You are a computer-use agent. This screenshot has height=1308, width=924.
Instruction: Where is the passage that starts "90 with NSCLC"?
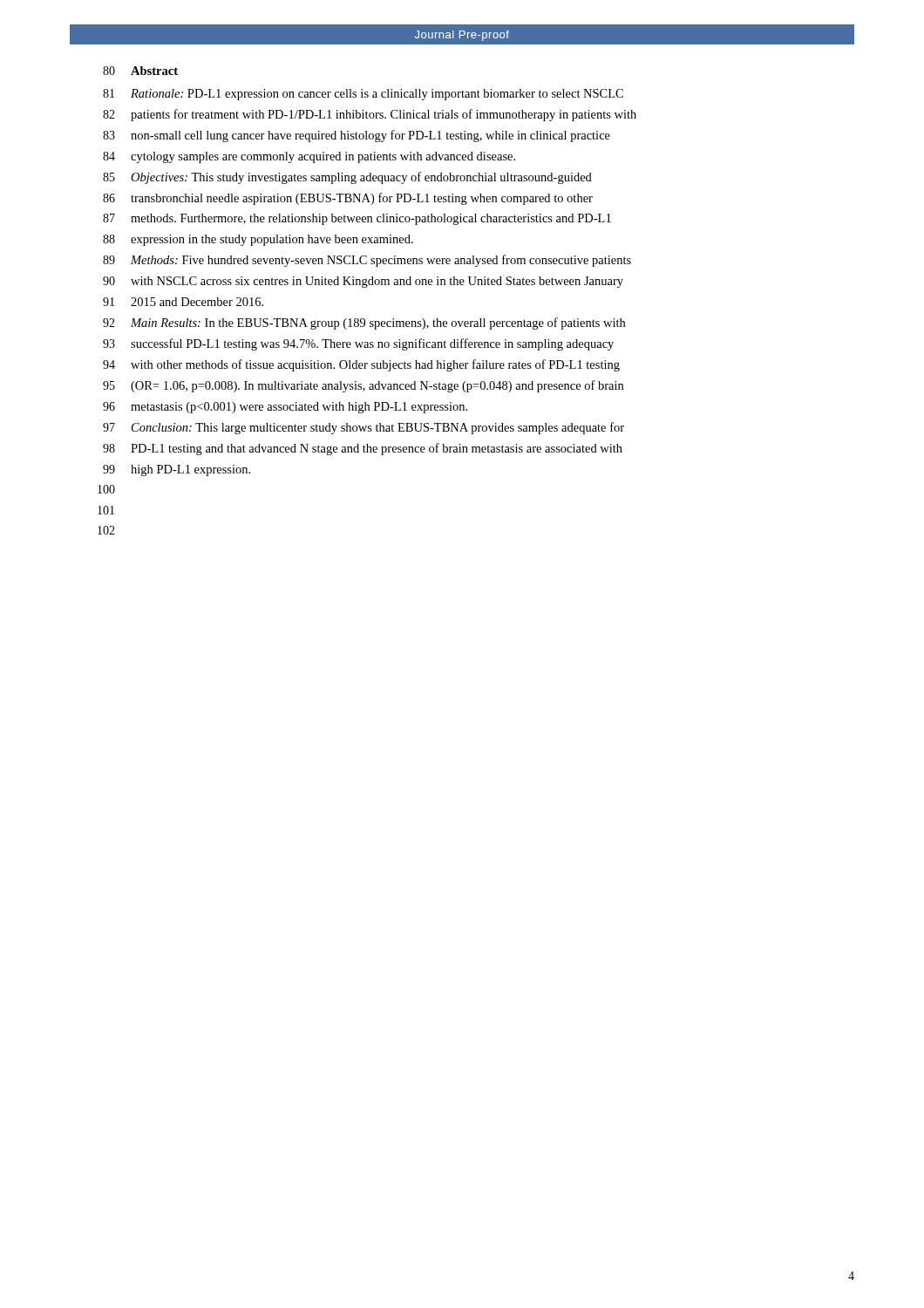point(462,282)
